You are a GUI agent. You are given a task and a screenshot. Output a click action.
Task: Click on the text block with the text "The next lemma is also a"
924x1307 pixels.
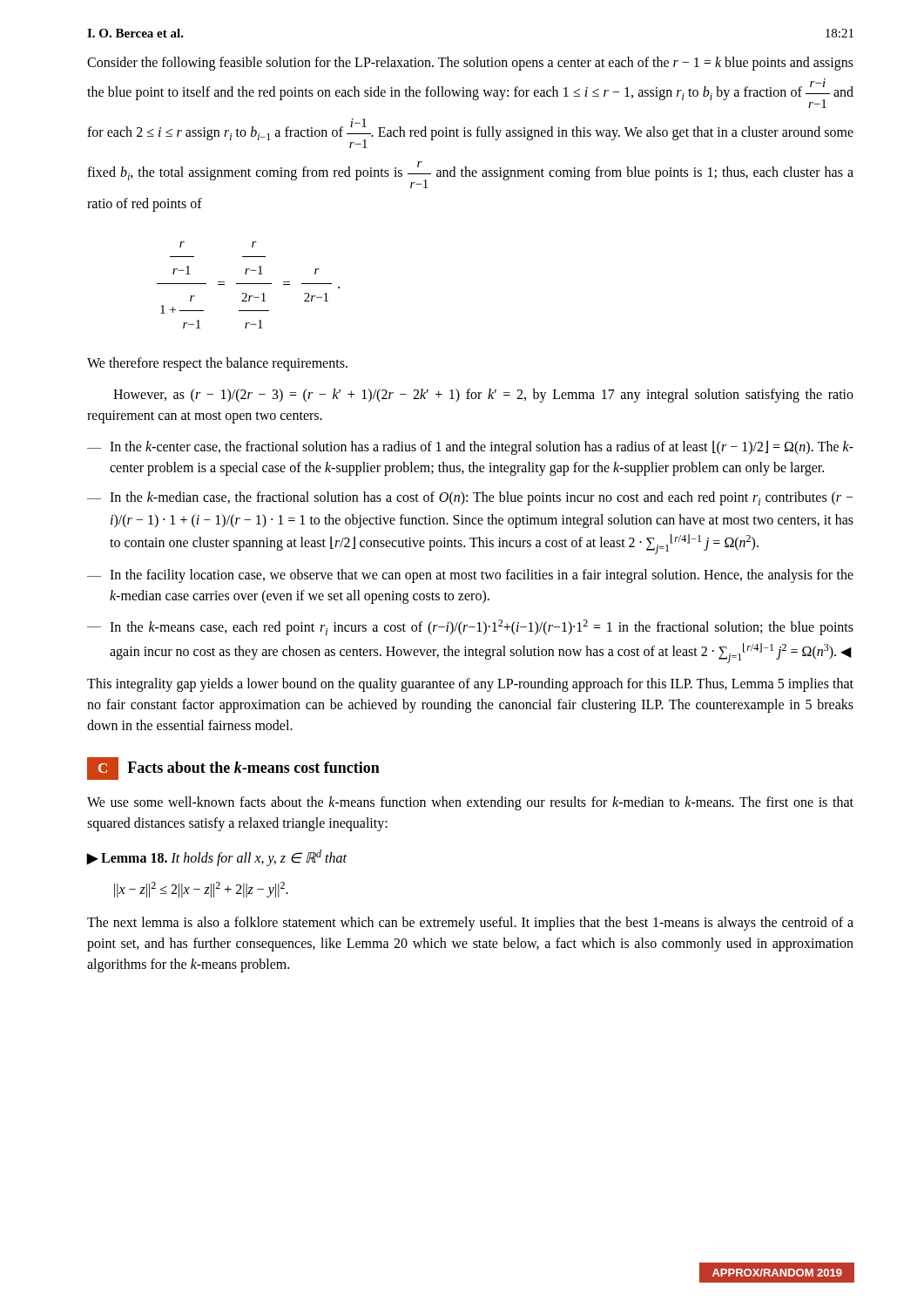[x=470, y=944]
